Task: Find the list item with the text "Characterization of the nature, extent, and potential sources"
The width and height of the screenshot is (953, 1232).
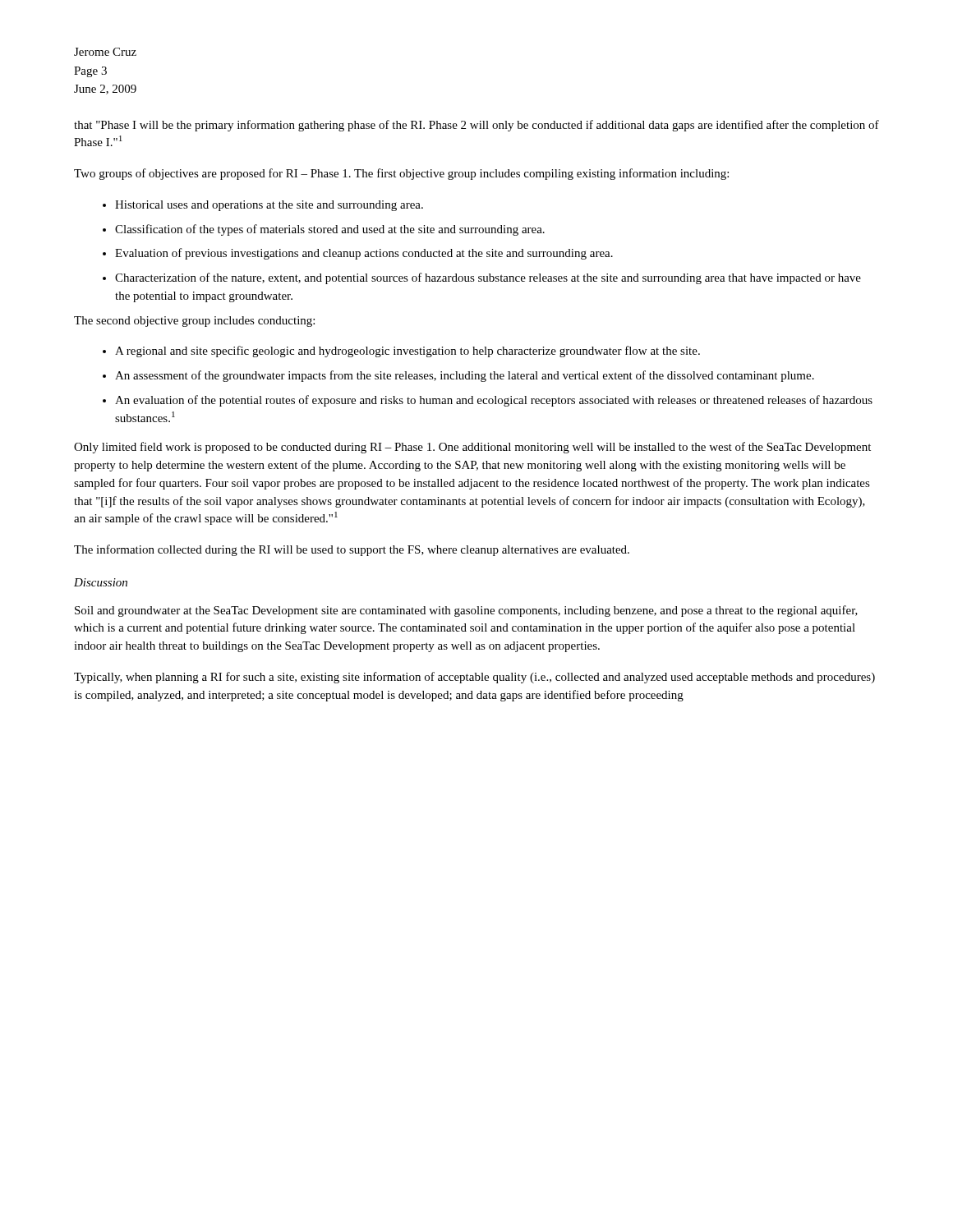Action: [x=476, y=287]
